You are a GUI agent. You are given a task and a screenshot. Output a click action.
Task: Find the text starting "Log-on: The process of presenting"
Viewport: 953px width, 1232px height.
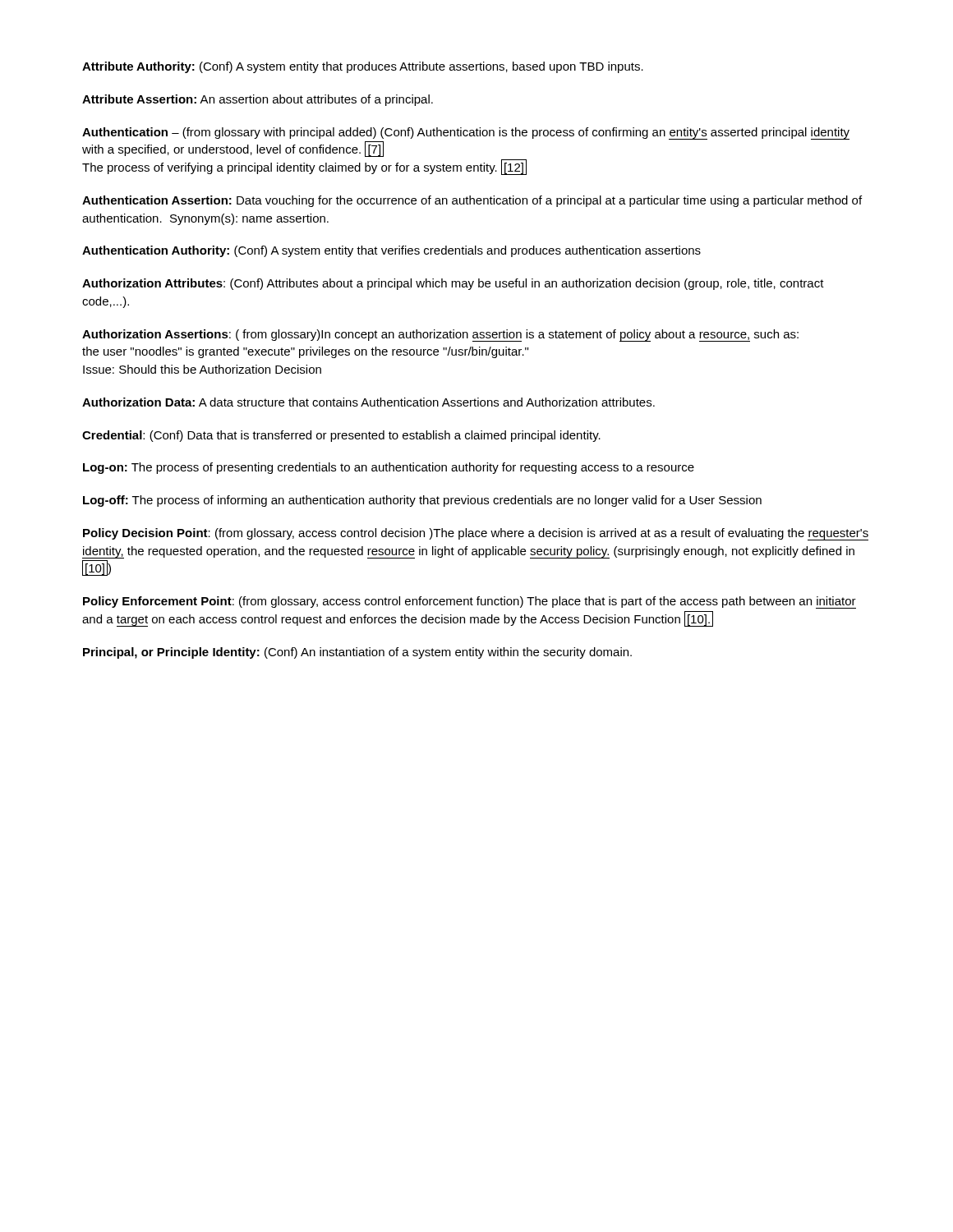click(x=388, y=467)
